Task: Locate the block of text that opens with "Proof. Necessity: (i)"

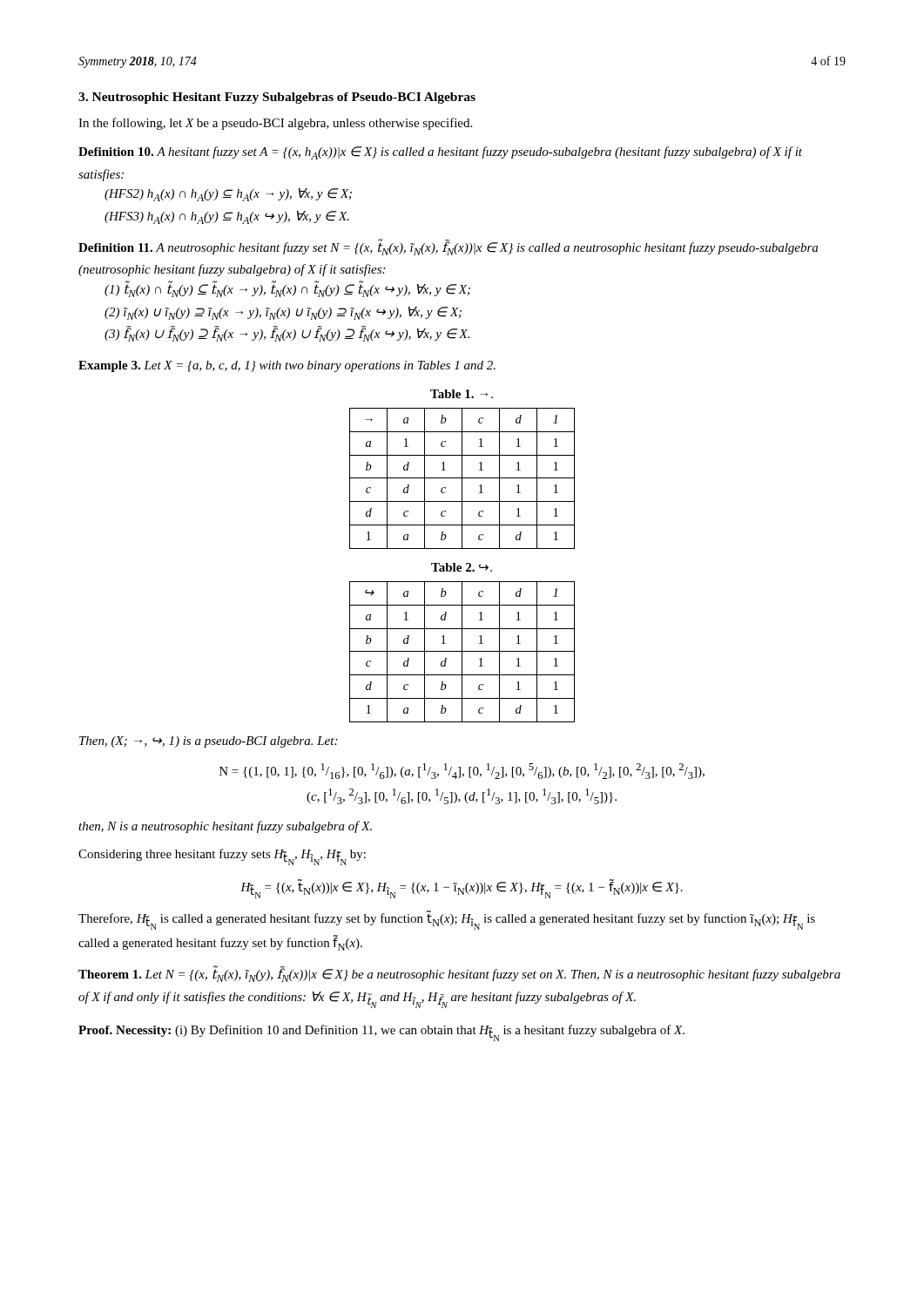Action: (382, 1033)
